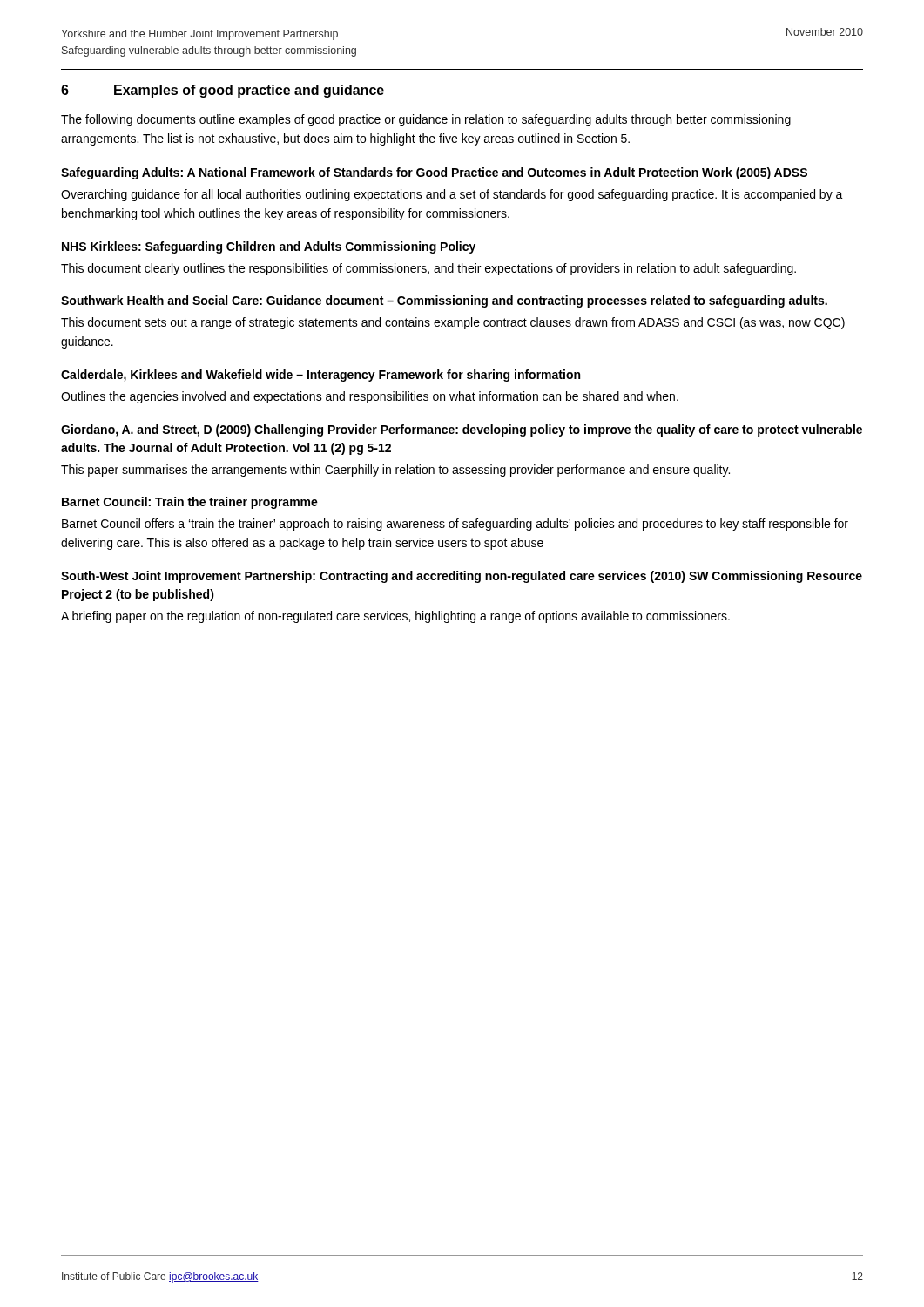Point to the region starting "Southwark Health and Social Care: Guidance"
The width and height of the screenshot is (924, 1307).
(462, 322)
